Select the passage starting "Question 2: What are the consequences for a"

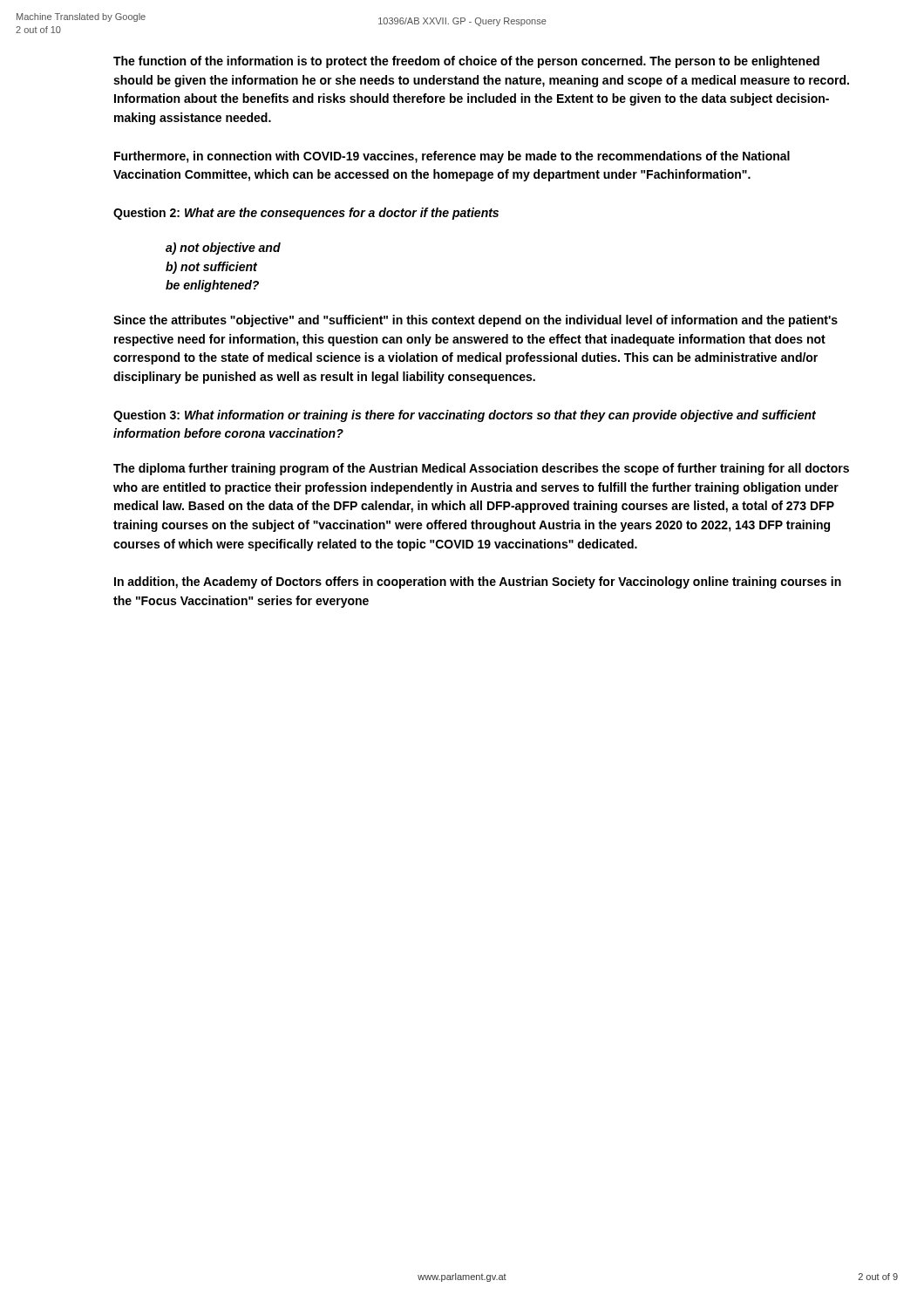[306, 213]
